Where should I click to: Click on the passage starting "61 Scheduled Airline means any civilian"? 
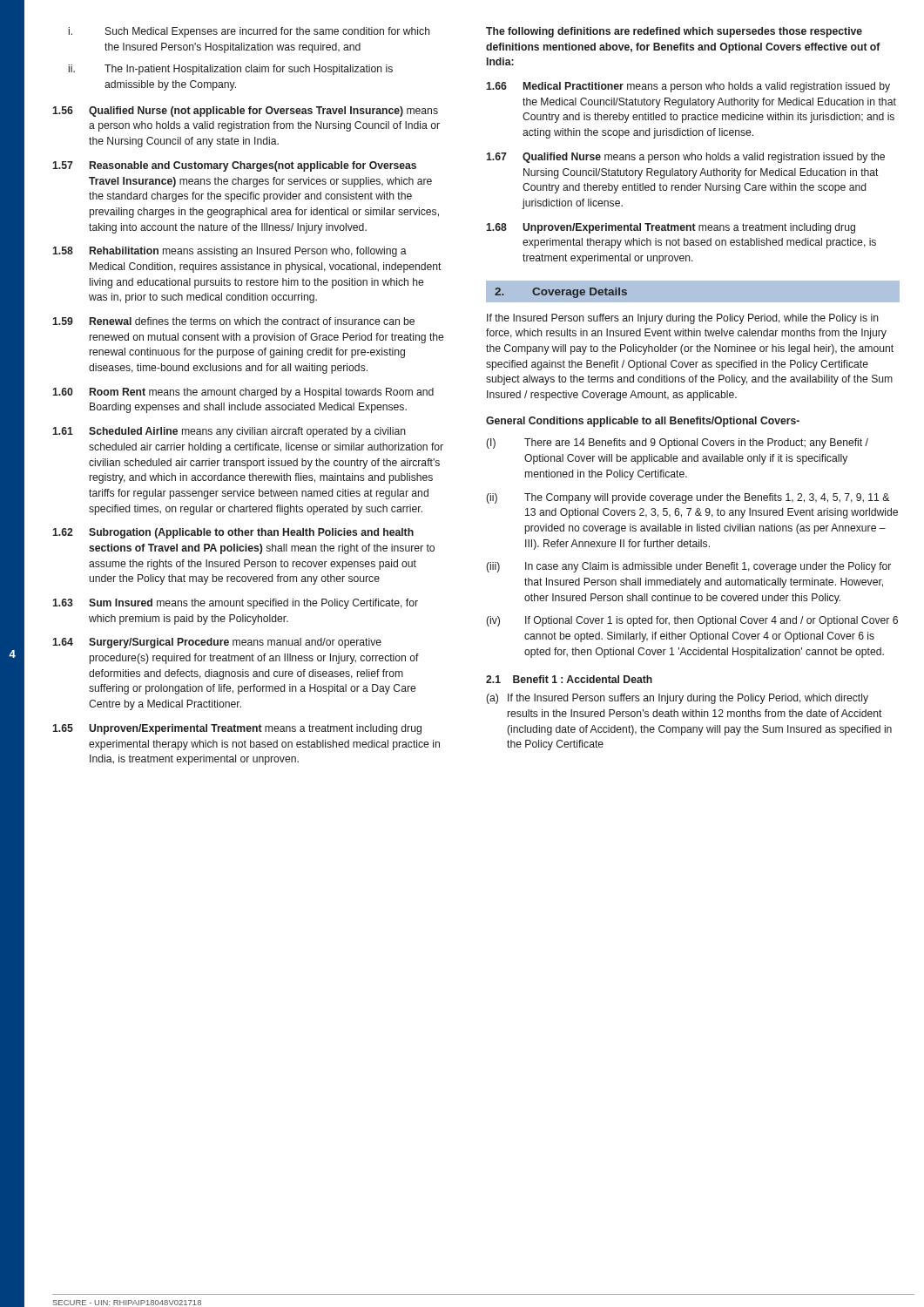[248, 471]
